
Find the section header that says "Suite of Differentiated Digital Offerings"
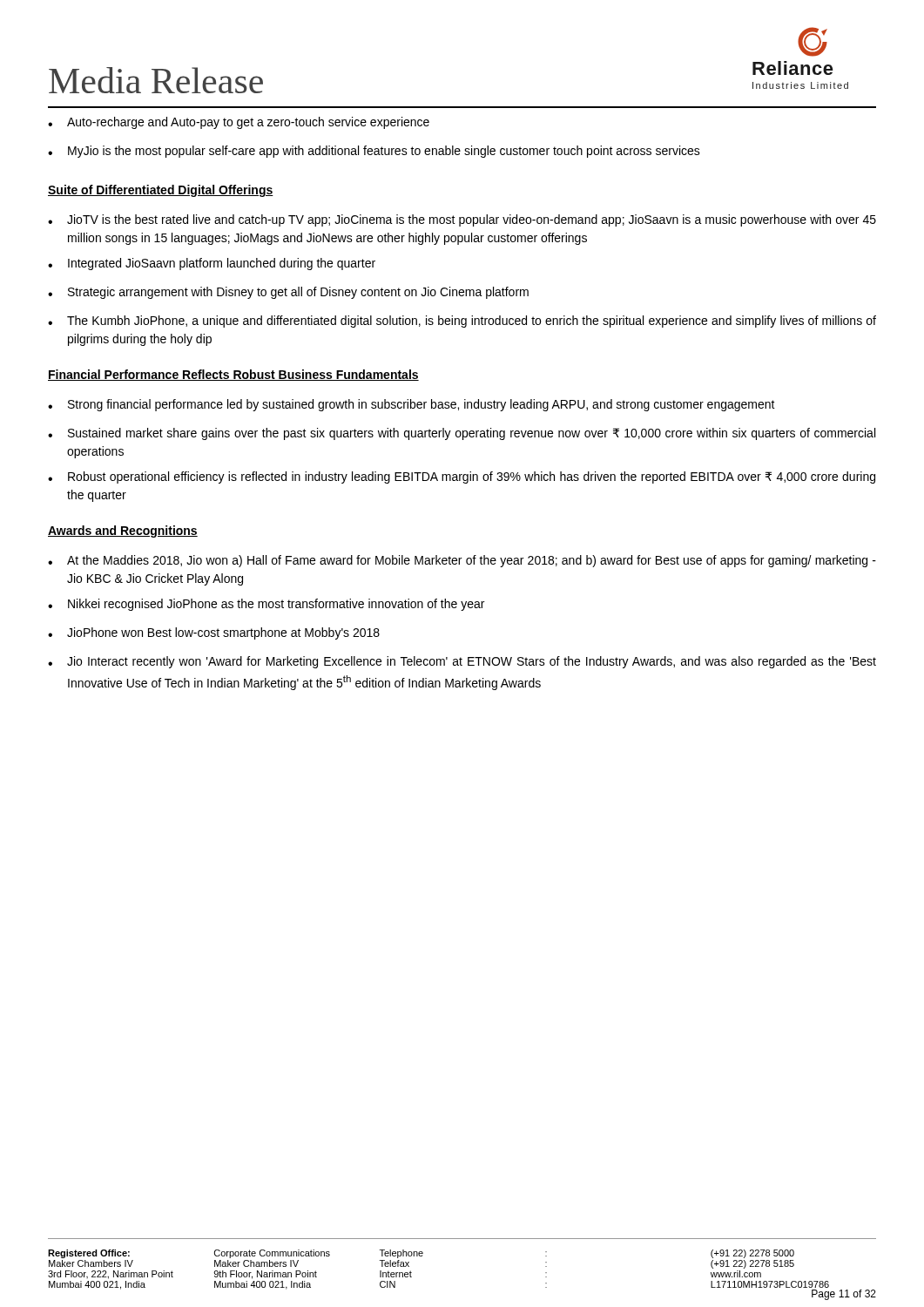point(160,190)
